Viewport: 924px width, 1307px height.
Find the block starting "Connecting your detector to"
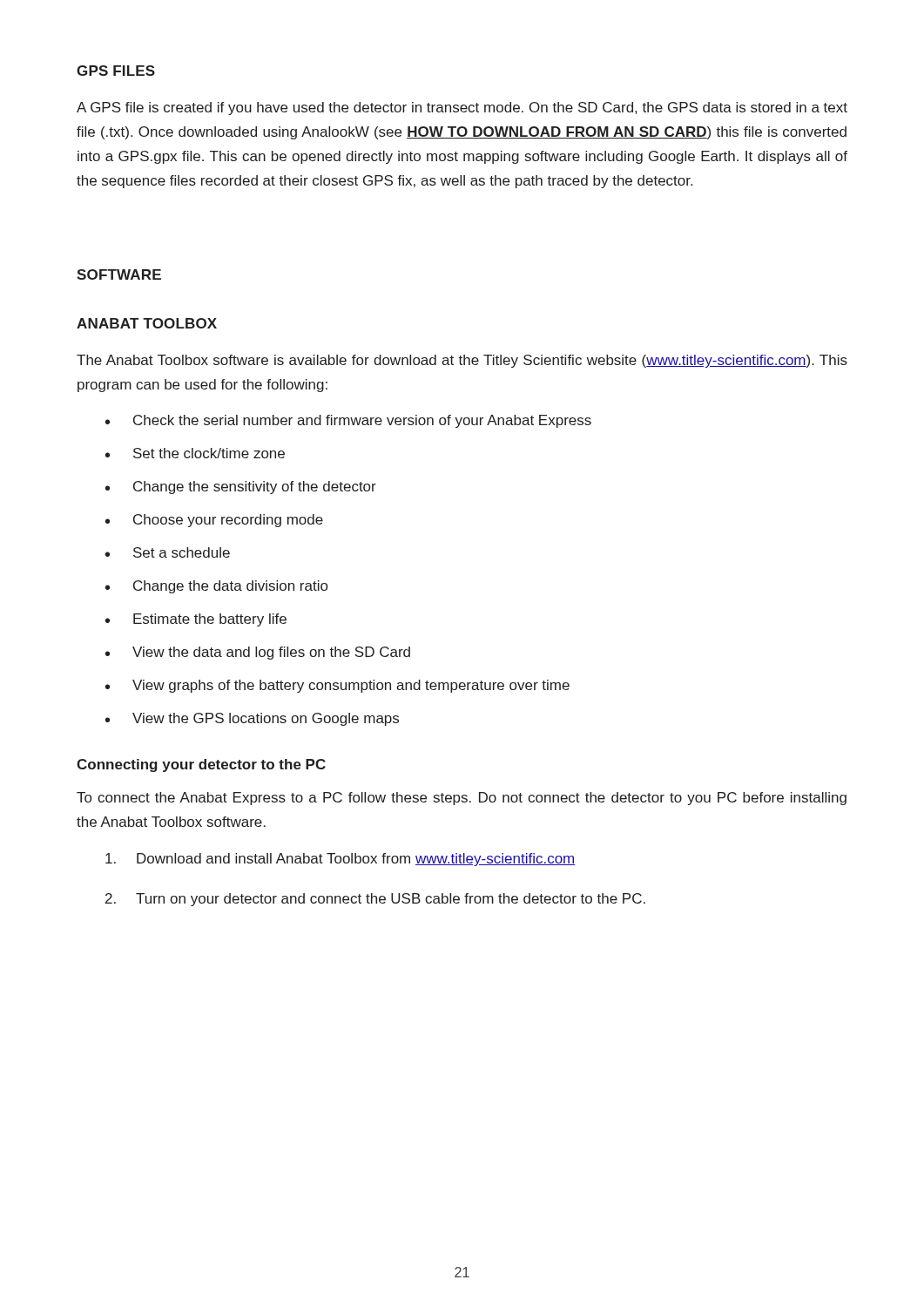coord(201,765)
